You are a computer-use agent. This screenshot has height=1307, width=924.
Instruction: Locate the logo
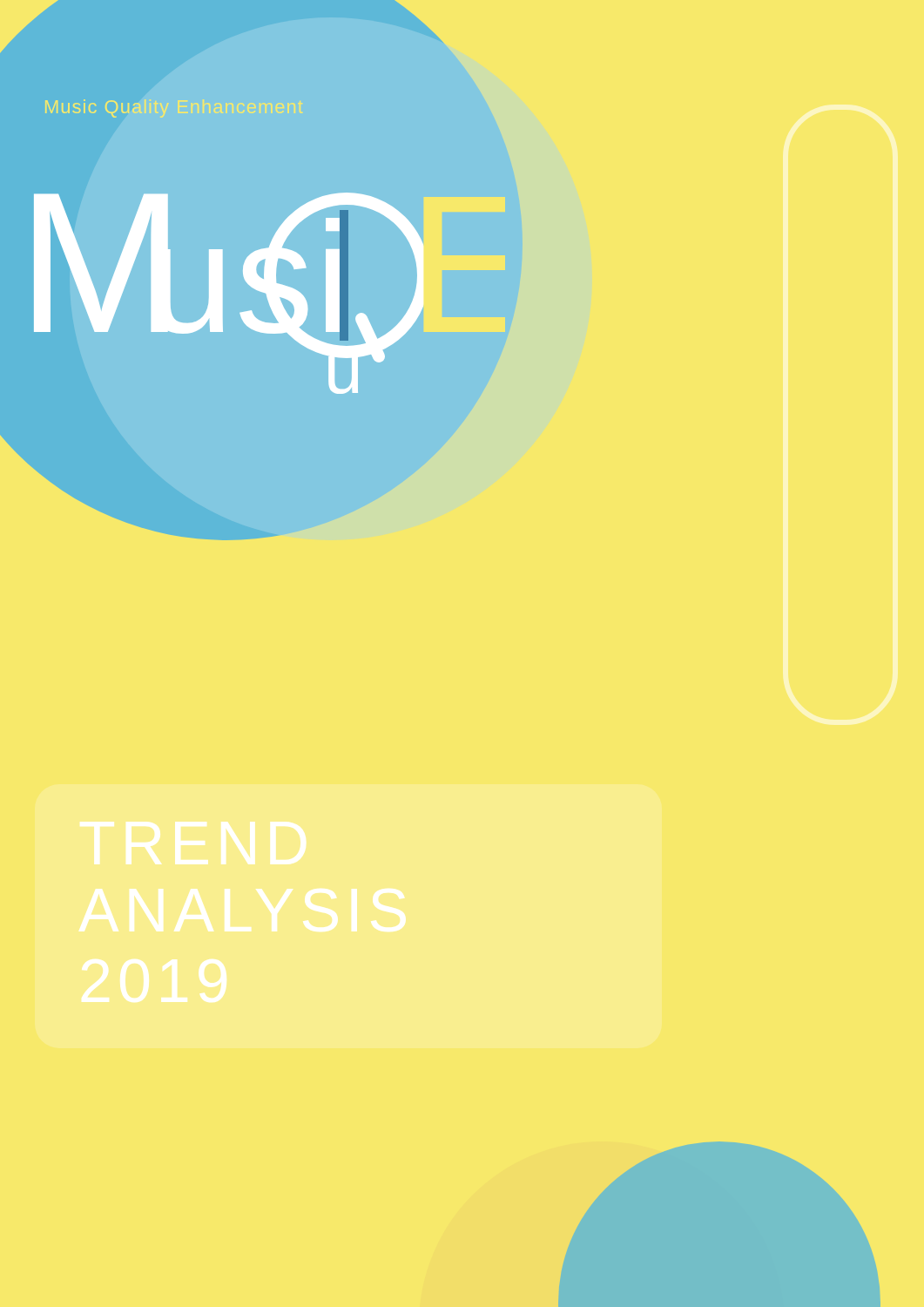tap(261, 244)
